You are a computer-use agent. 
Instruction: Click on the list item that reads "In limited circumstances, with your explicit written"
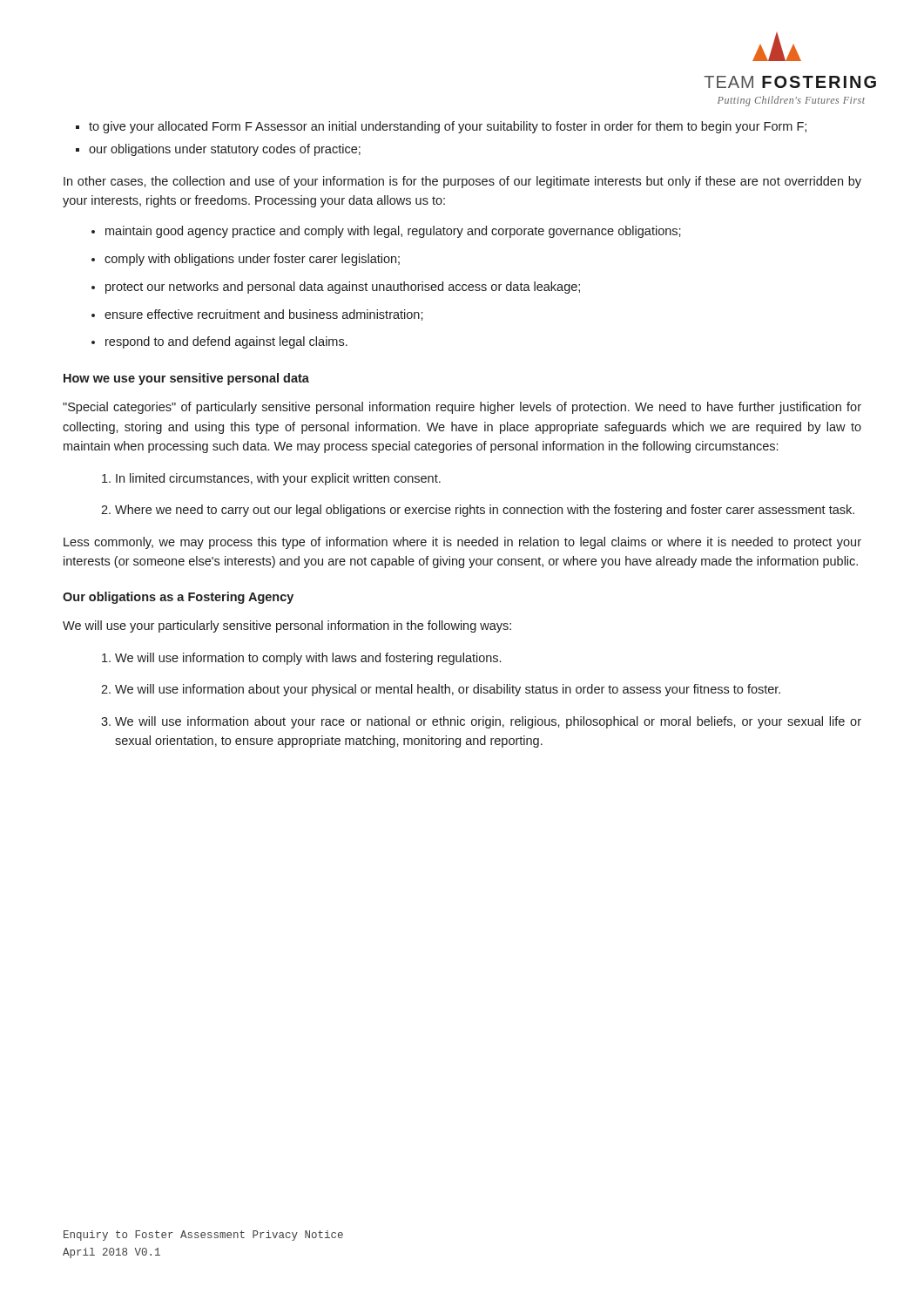[278, 478]
